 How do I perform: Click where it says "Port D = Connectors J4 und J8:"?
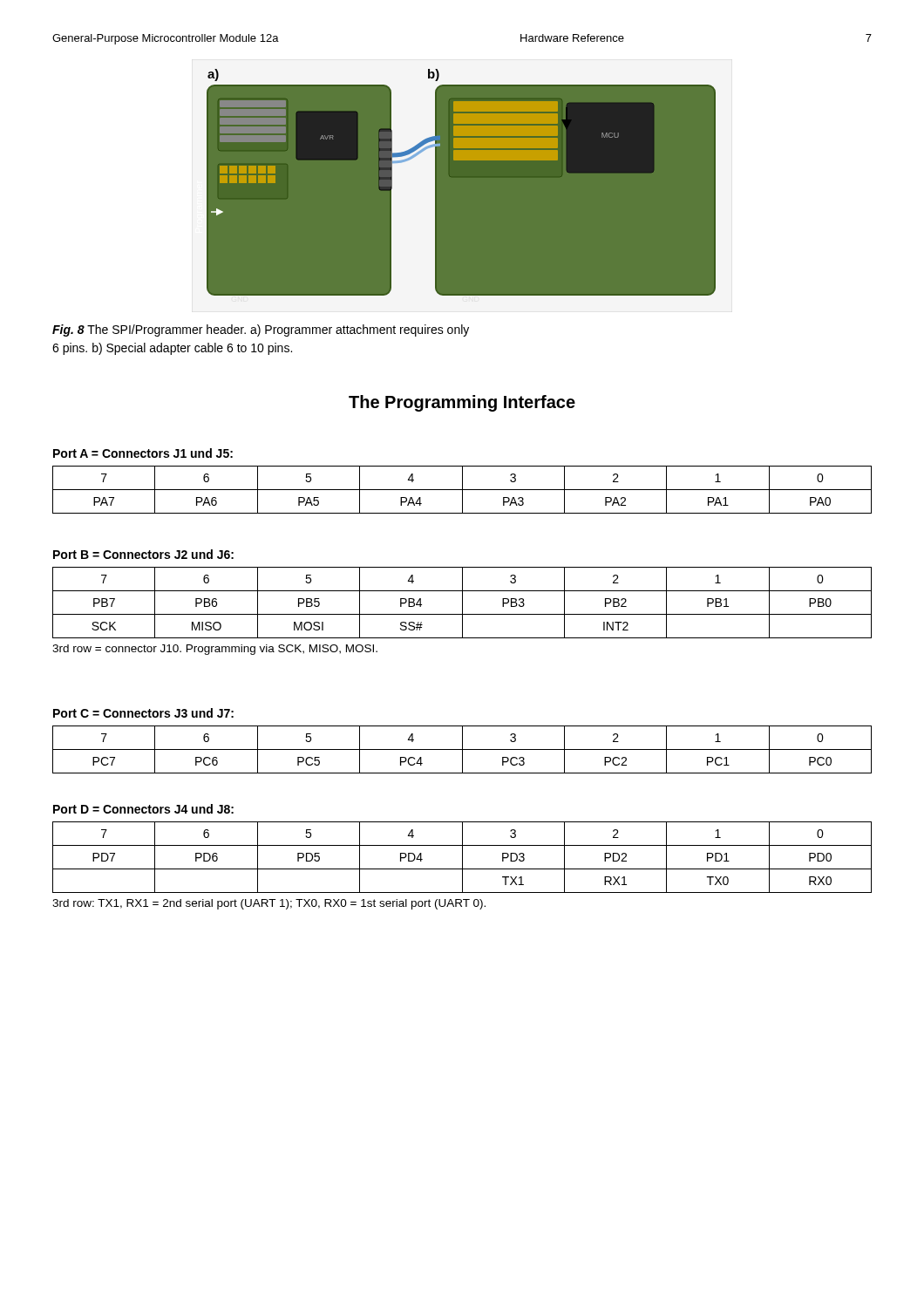tap(143, 809)
